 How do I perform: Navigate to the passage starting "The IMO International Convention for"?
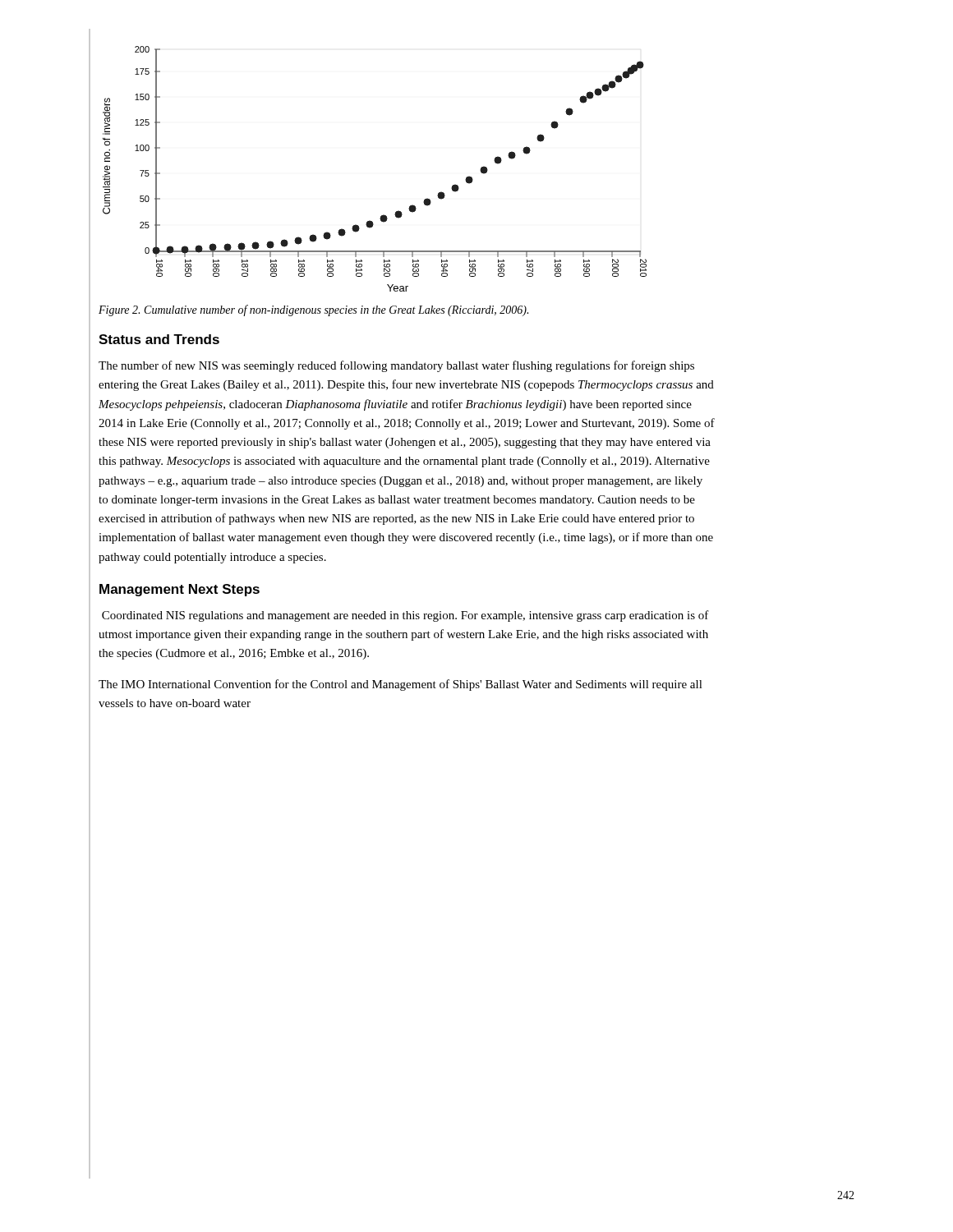tap(400, 693)
